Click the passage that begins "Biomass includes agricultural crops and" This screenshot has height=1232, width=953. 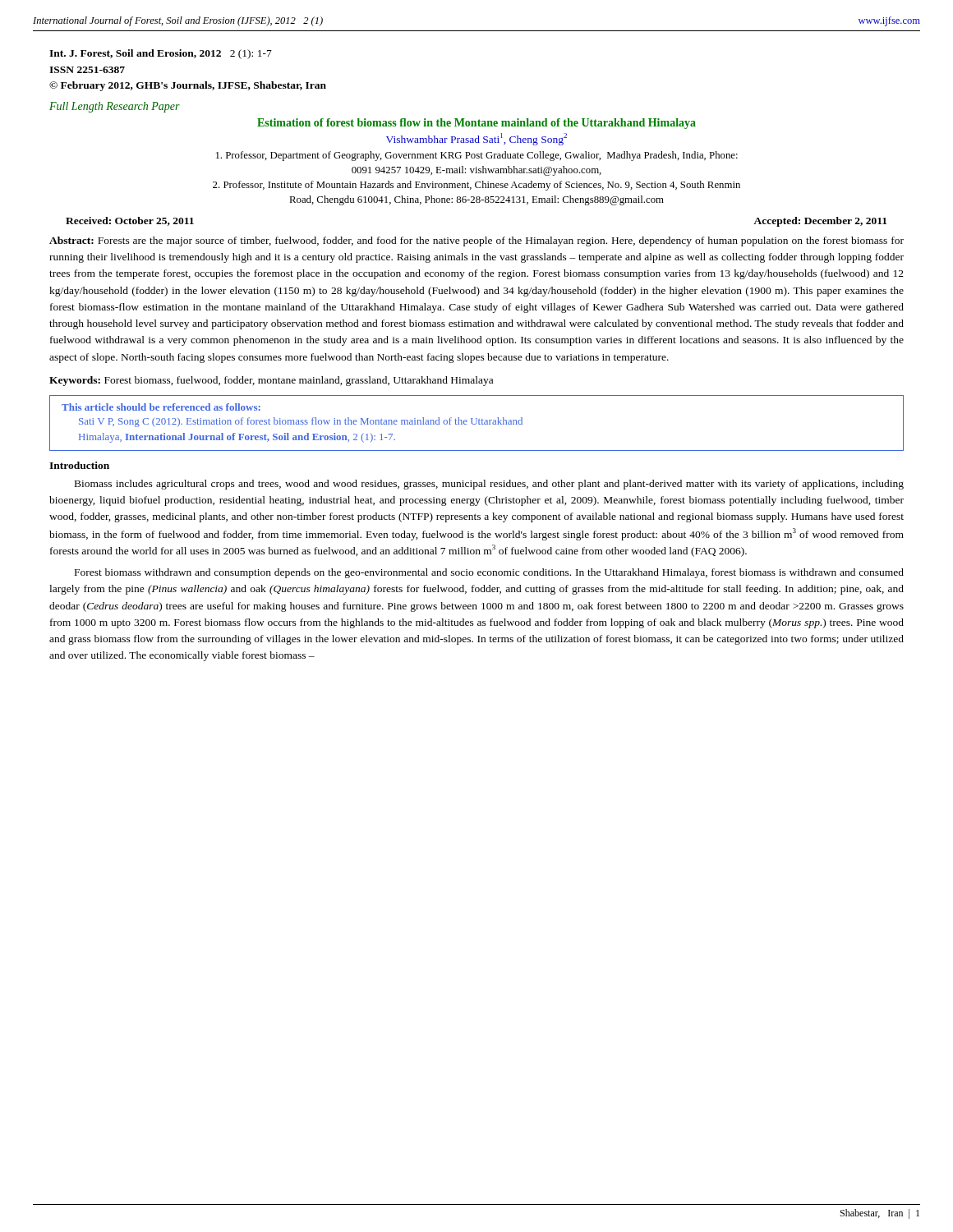point(476,517)
